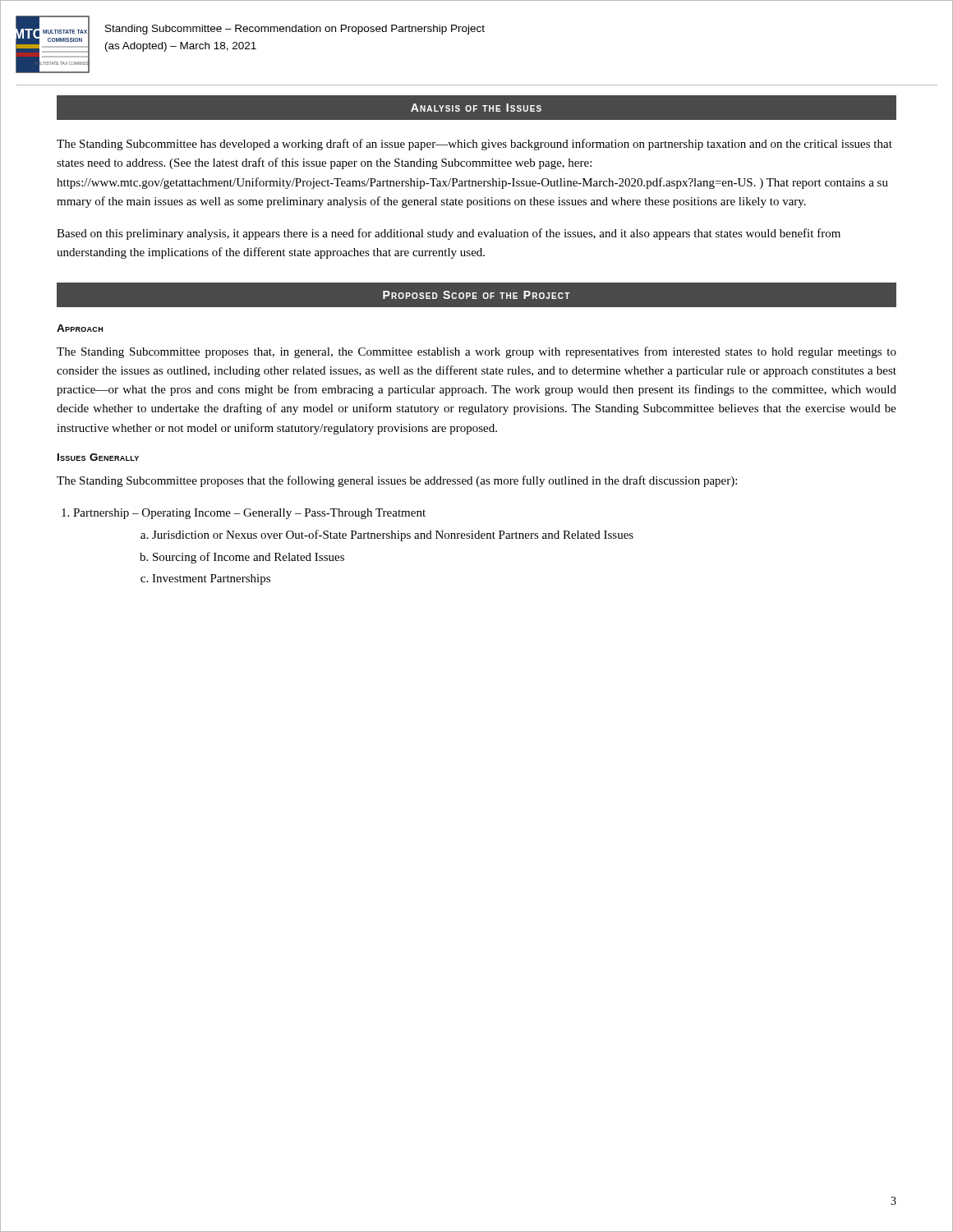Select the text block starting "Partnership – Operating Income – Generally –"
953x1232 pixels.
(476, 546)
